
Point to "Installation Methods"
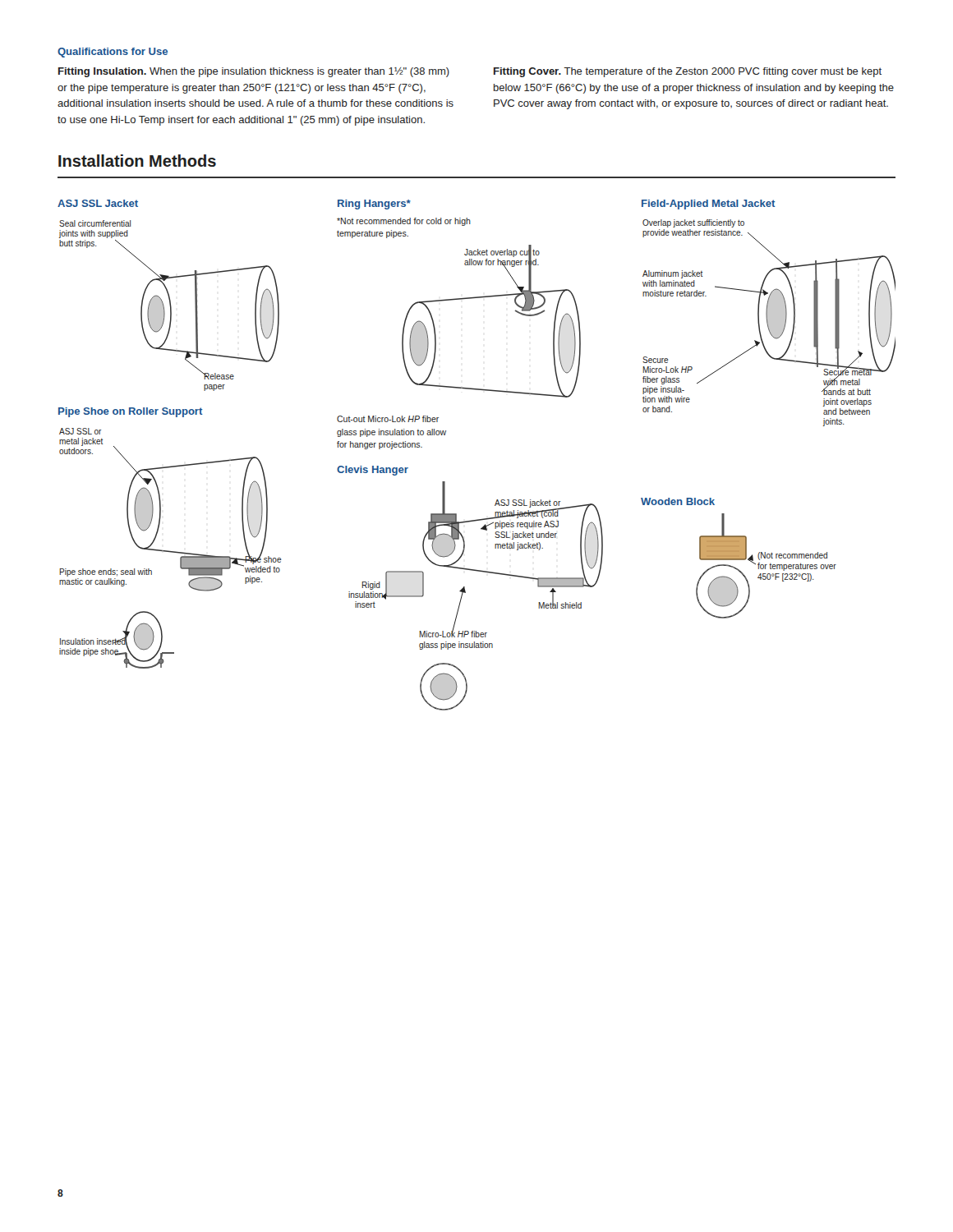coord(137,161)
